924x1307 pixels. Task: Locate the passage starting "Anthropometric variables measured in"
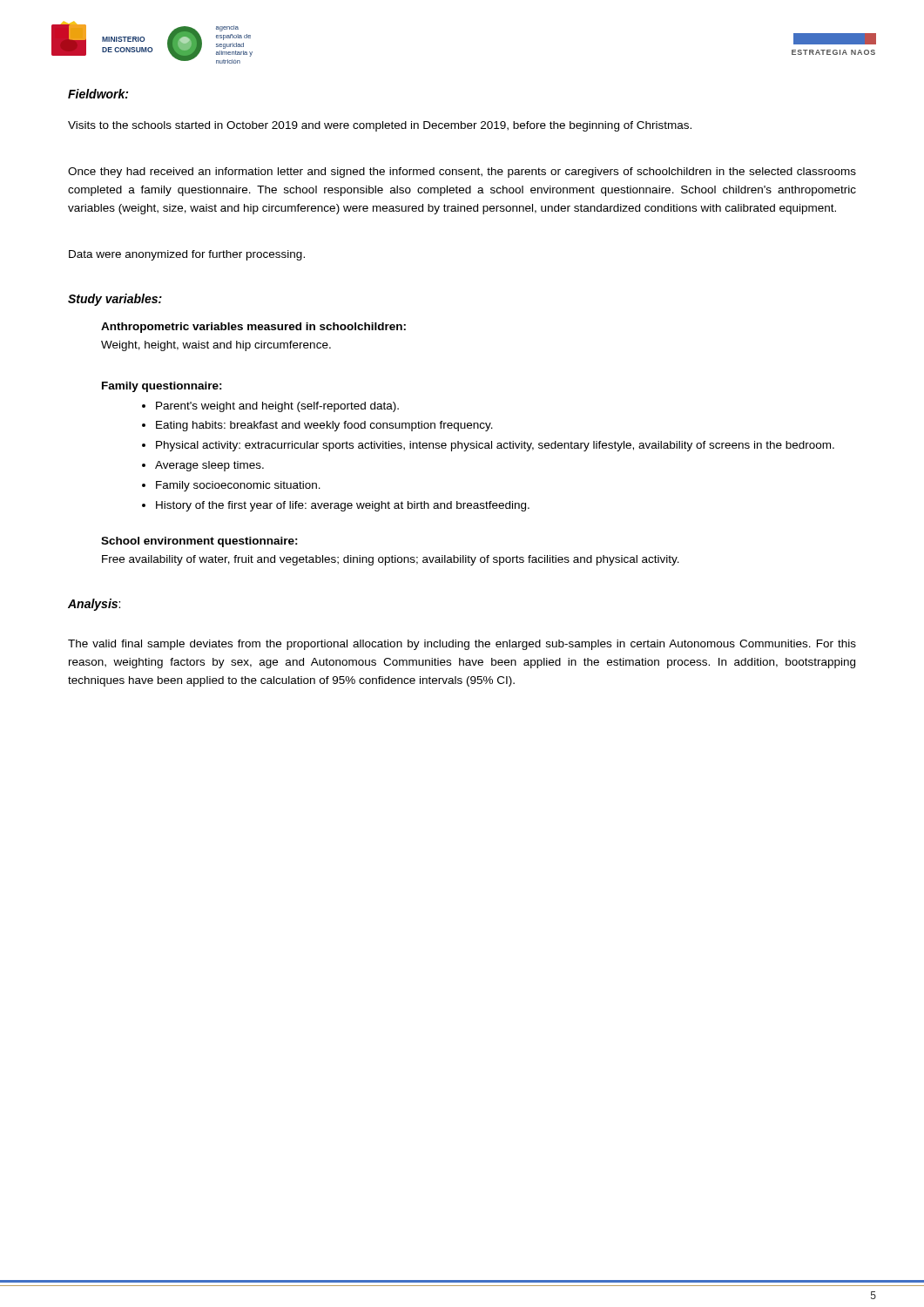254,326
